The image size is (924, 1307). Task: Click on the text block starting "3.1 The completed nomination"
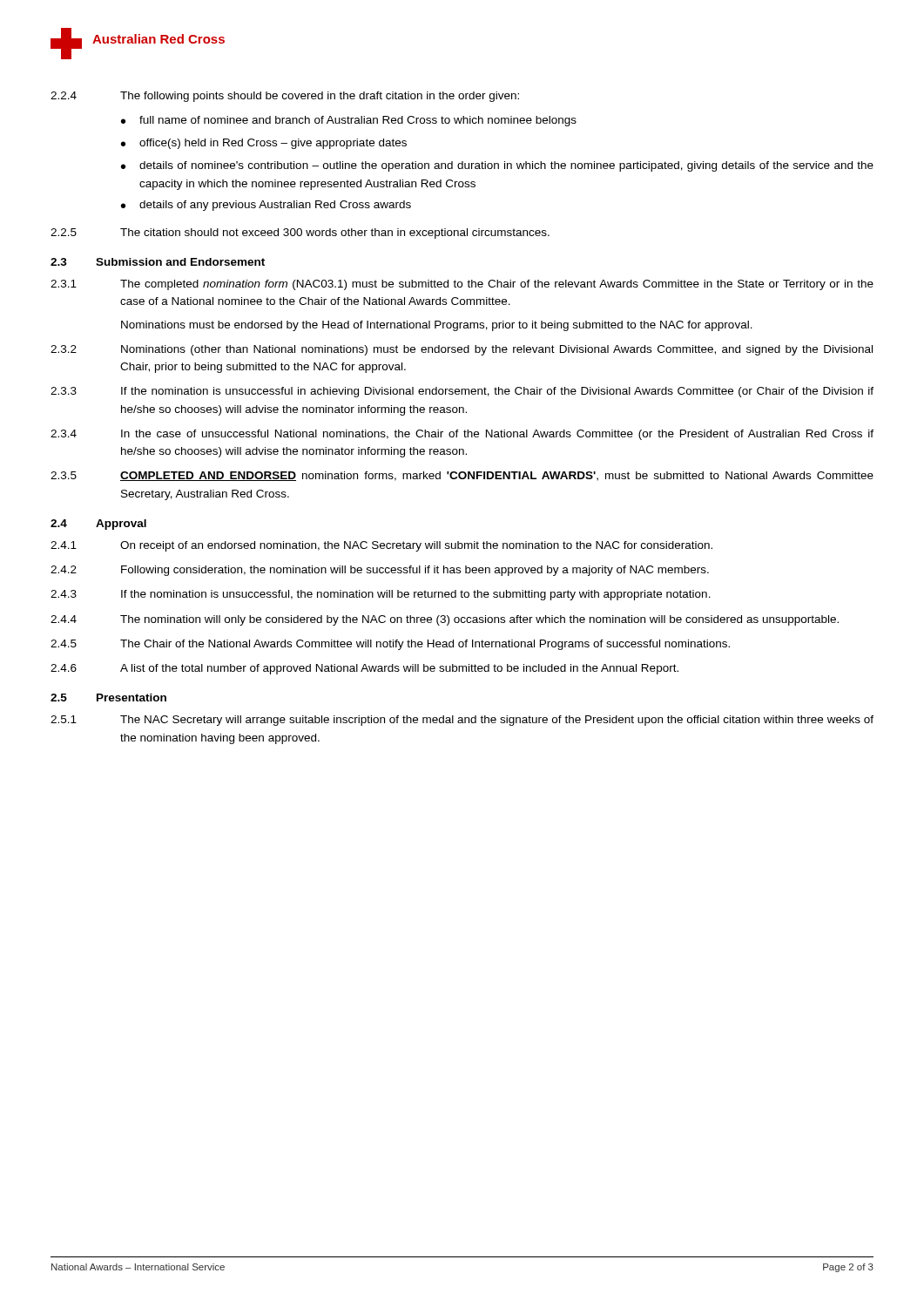pos(462,293)
